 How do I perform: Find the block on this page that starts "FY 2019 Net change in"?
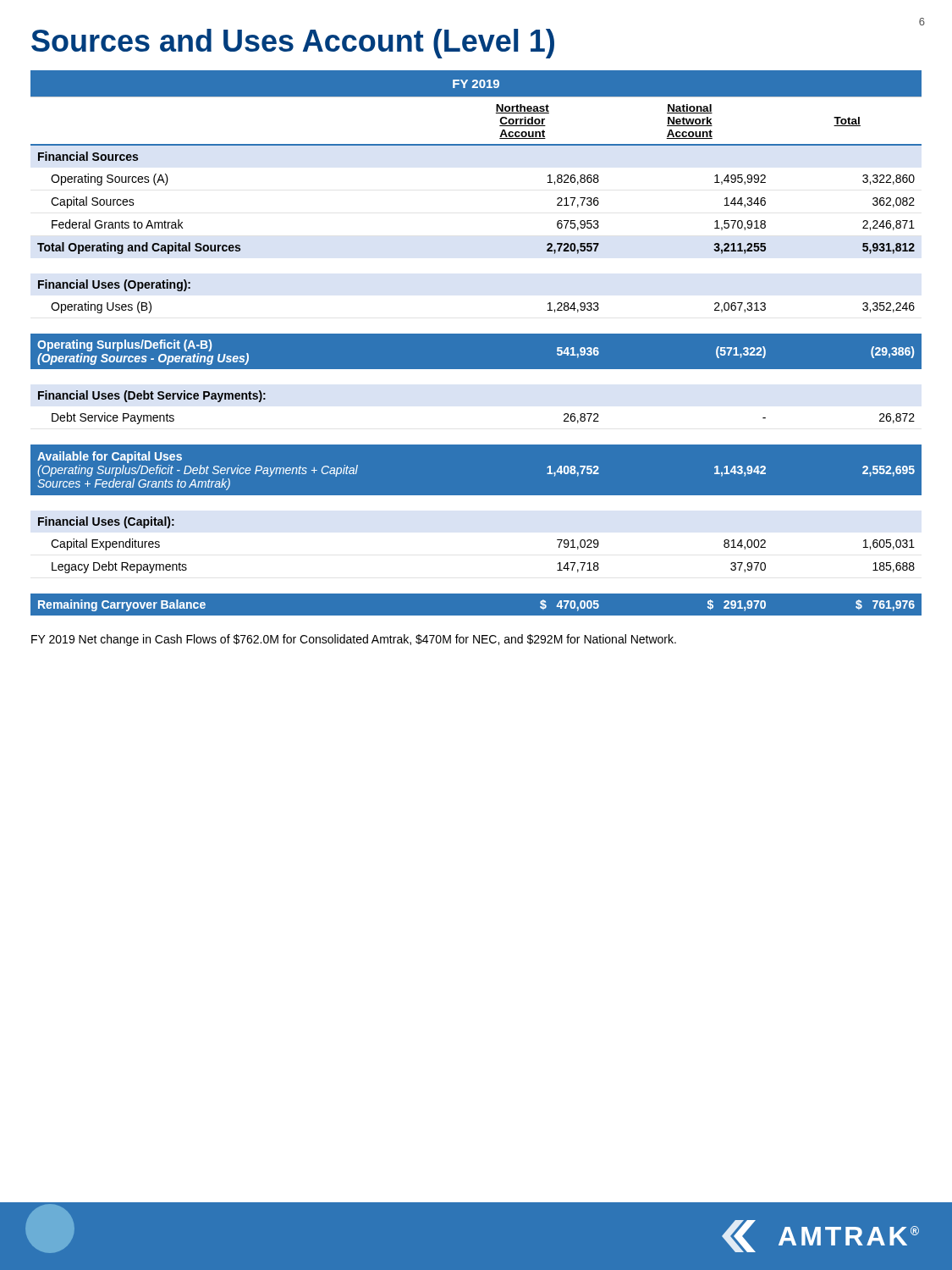(354, 640)
